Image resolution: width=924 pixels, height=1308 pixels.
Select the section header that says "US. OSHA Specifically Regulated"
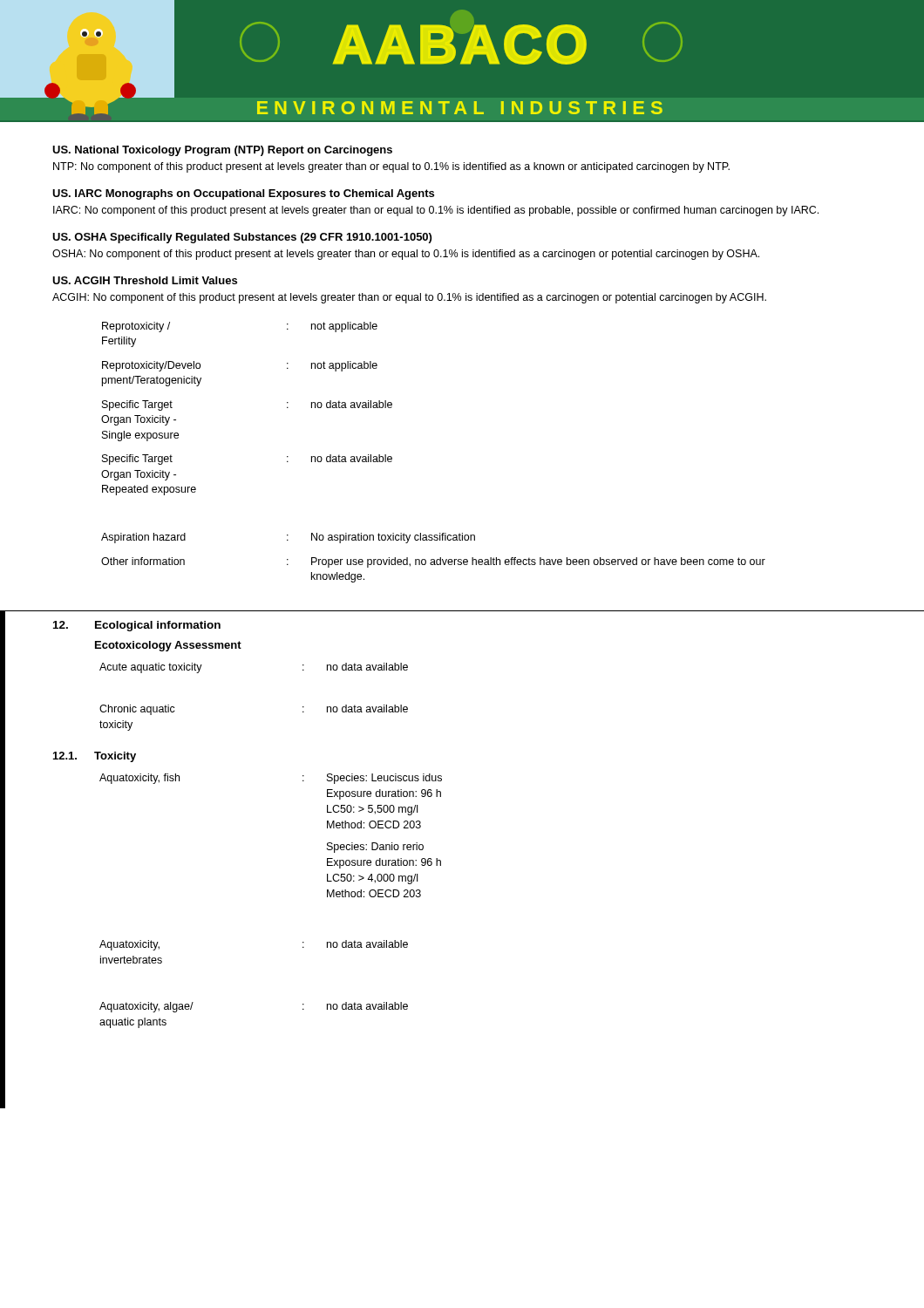(x=242, y=237)
